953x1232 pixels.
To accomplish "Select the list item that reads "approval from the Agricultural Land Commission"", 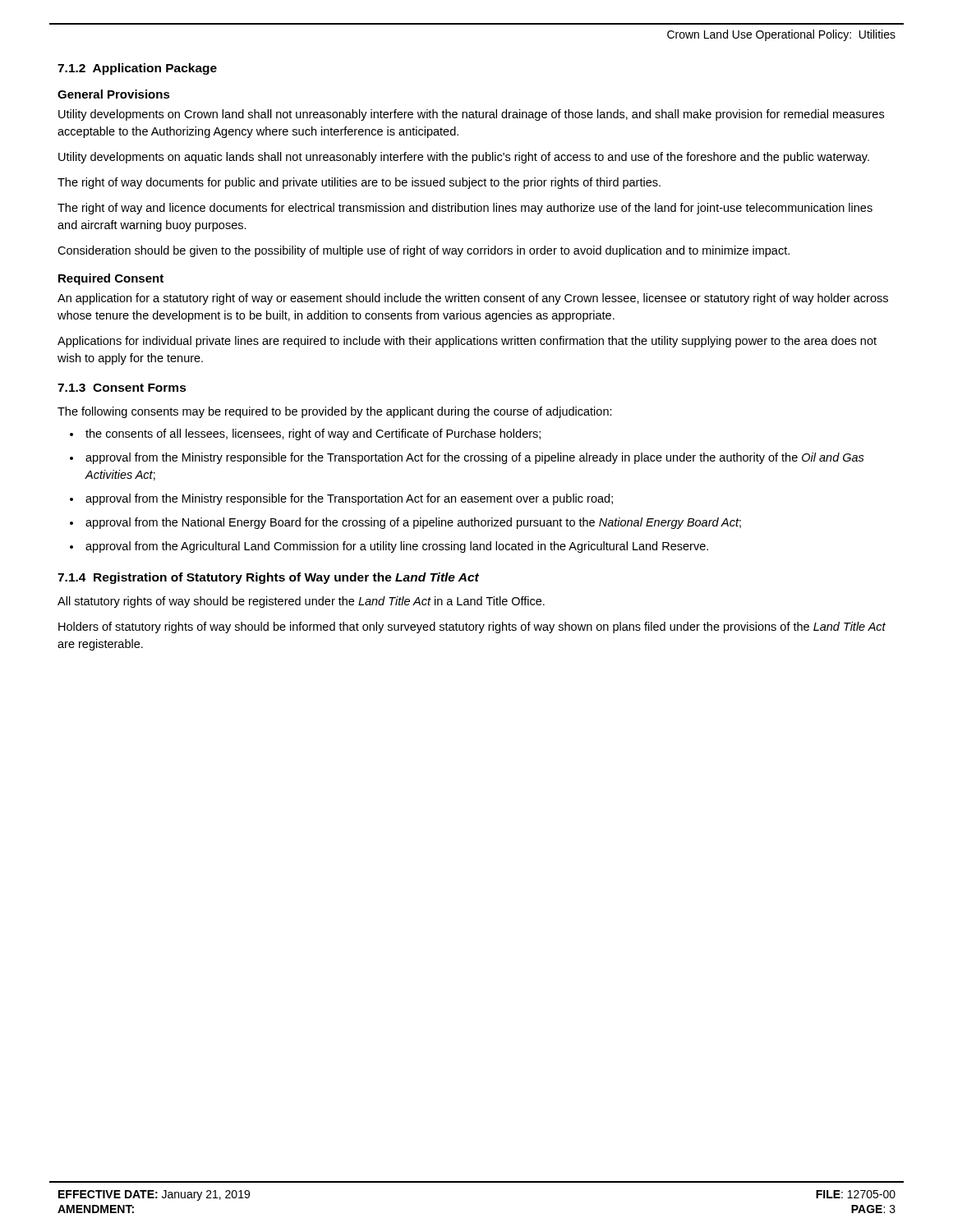I will [397, 546].
